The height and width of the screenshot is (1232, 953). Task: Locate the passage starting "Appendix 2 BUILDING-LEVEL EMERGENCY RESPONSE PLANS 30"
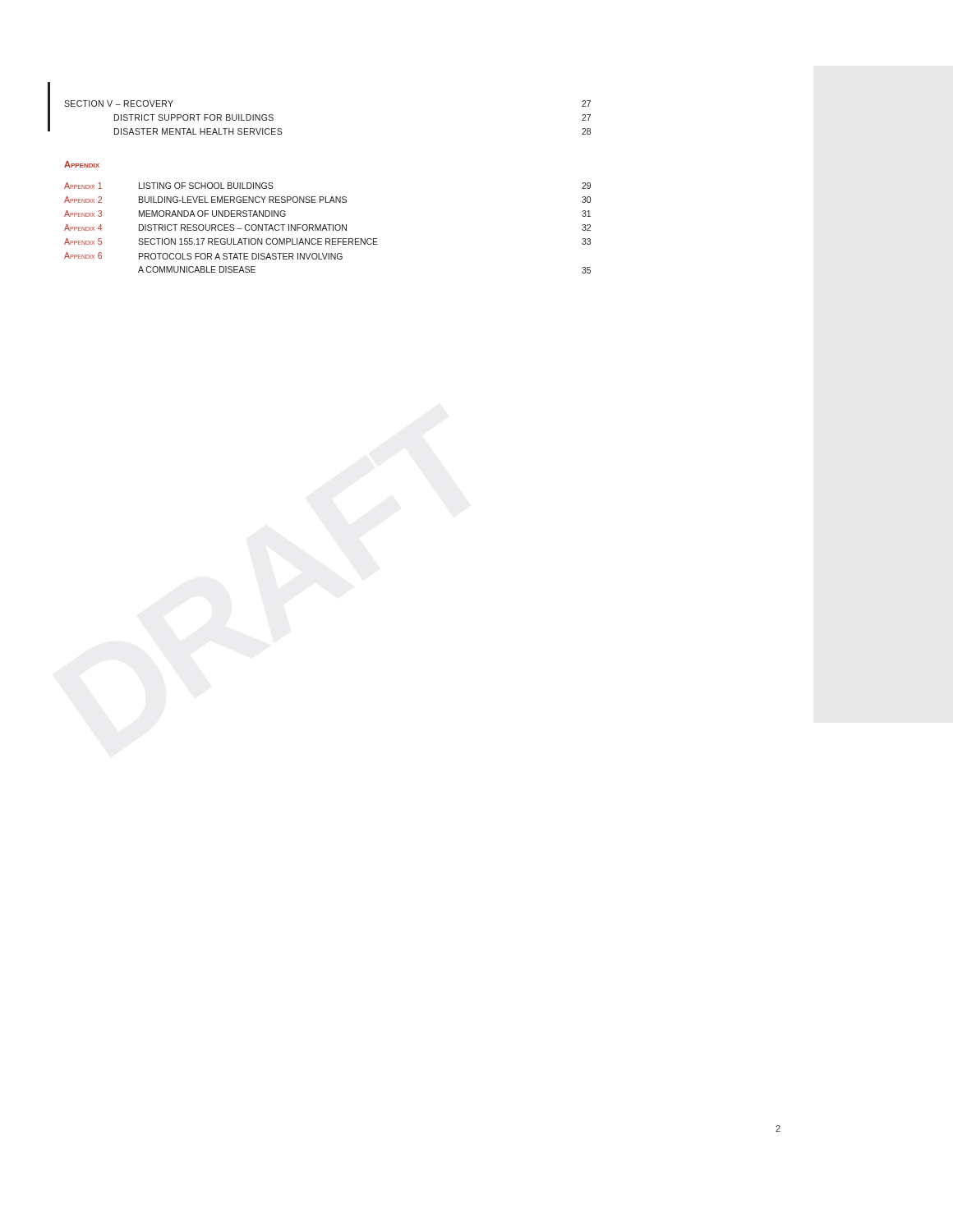click(x=335, y=200)
